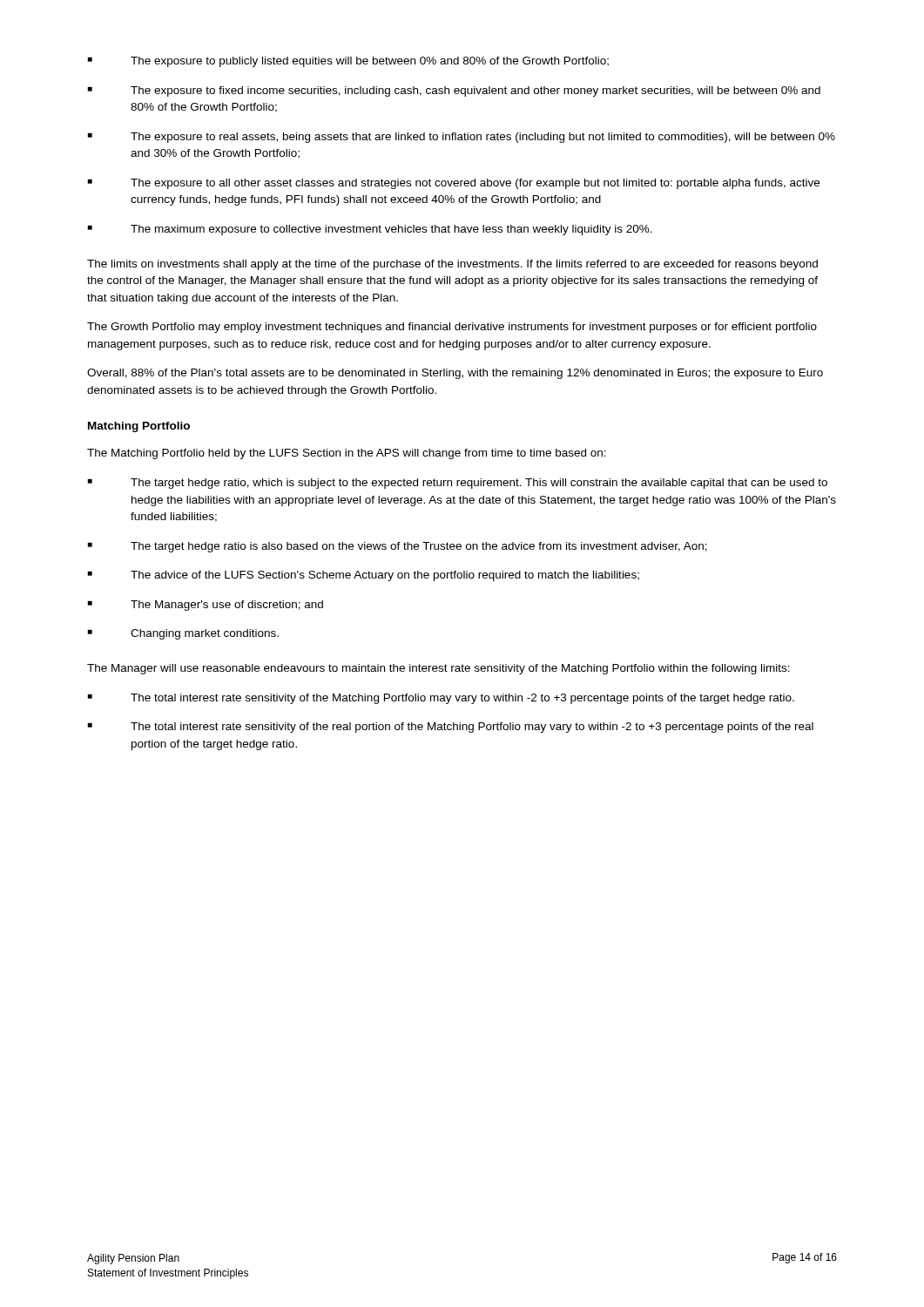Click on the passage starting "■ The target hedge ratio is also"

click(462, 546)
